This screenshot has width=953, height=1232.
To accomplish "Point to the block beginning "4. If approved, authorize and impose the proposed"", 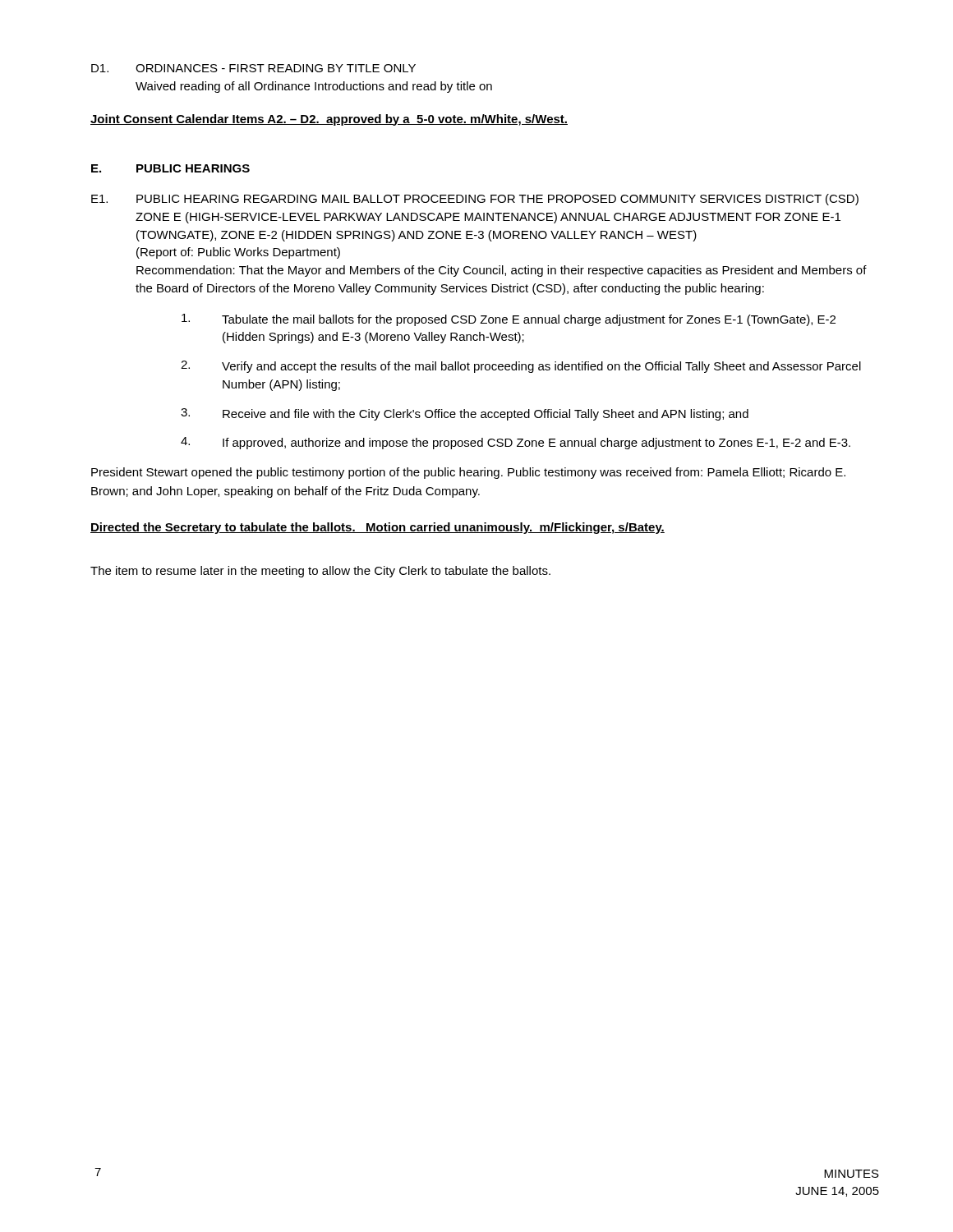I will (530, 443).
